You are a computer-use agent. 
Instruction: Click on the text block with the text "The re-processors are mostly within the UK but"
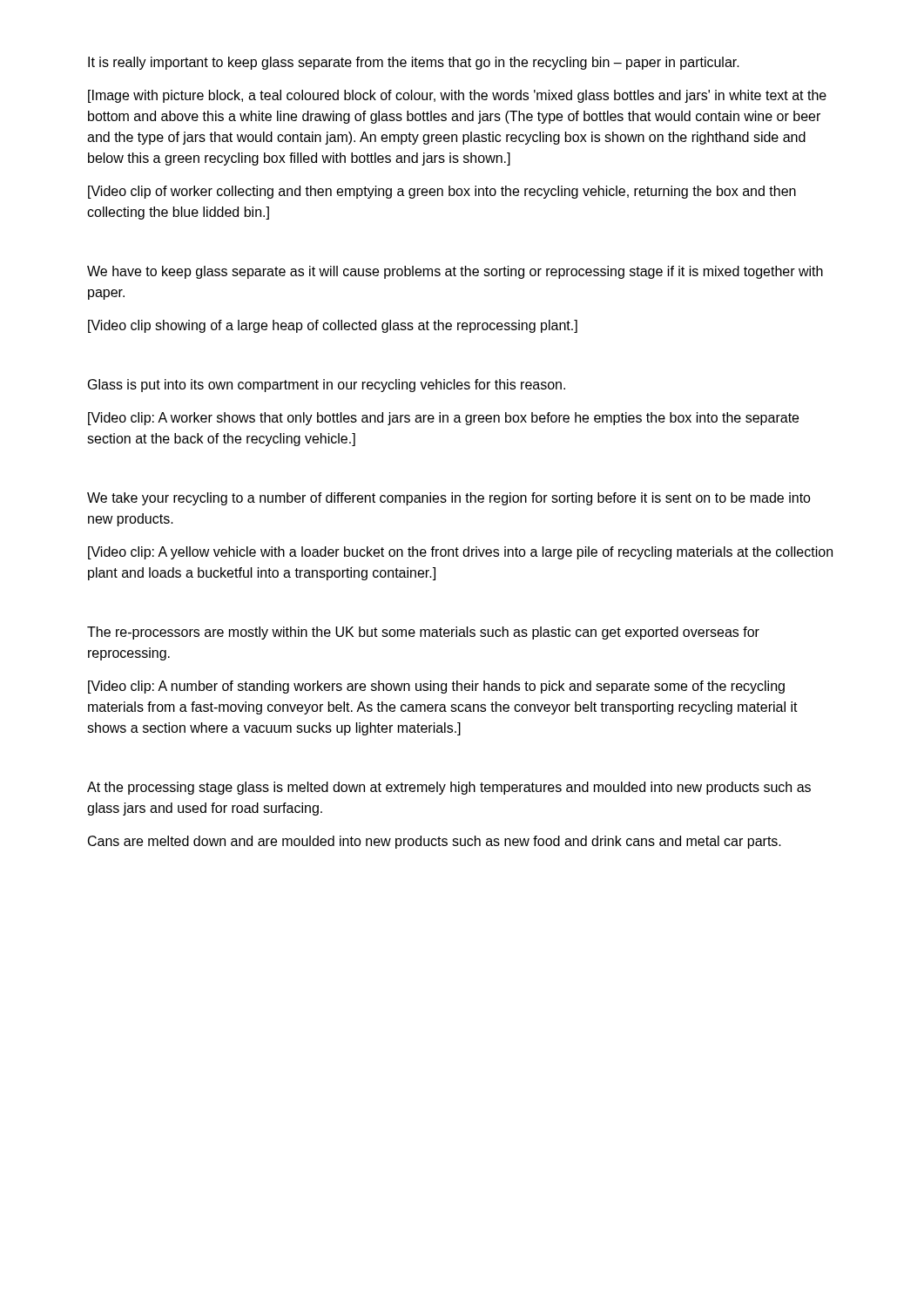pyautogui.click(x=423, y=643)
